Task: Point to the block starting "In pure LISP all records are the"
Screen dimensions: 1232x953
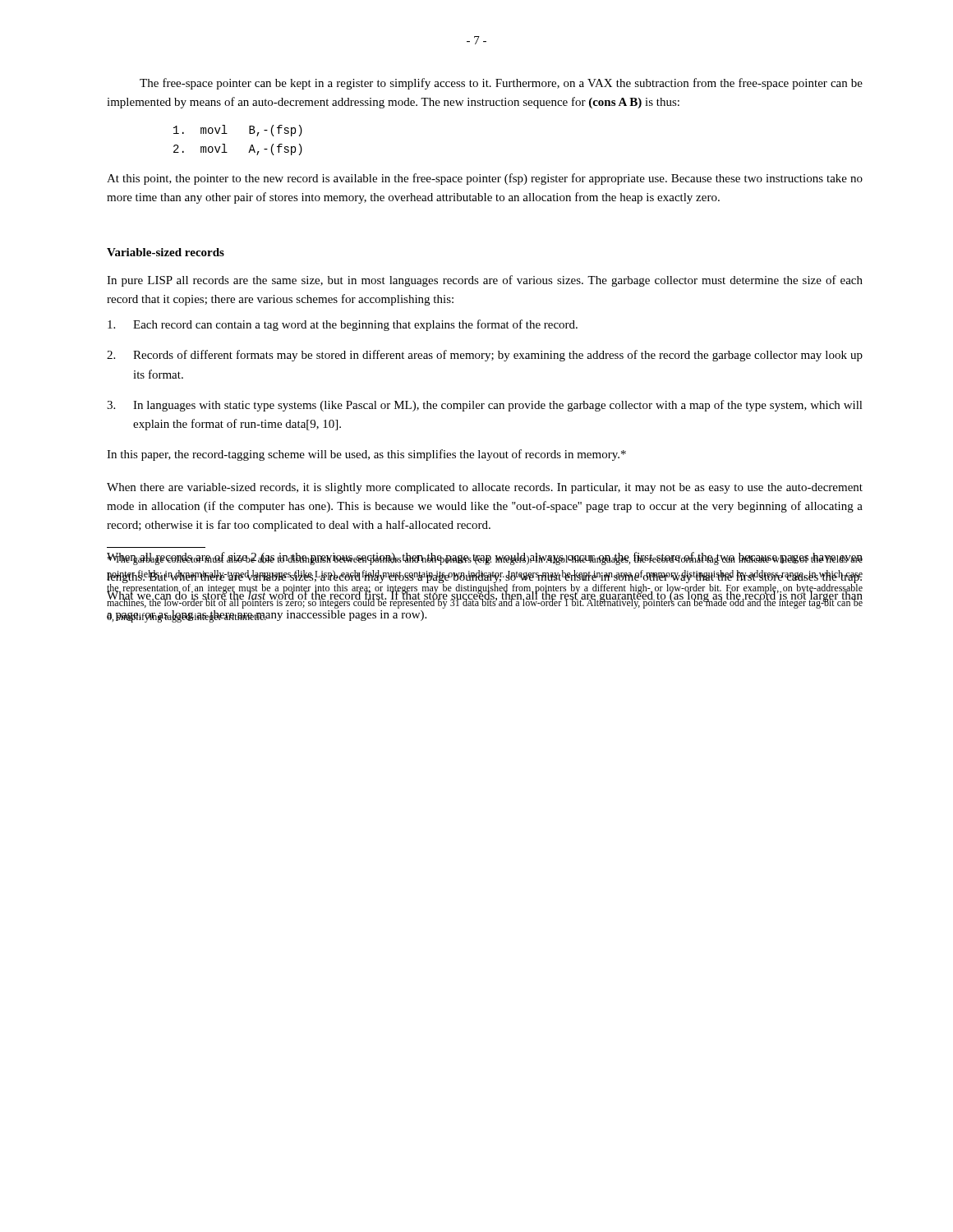Action: coord(485,290)
